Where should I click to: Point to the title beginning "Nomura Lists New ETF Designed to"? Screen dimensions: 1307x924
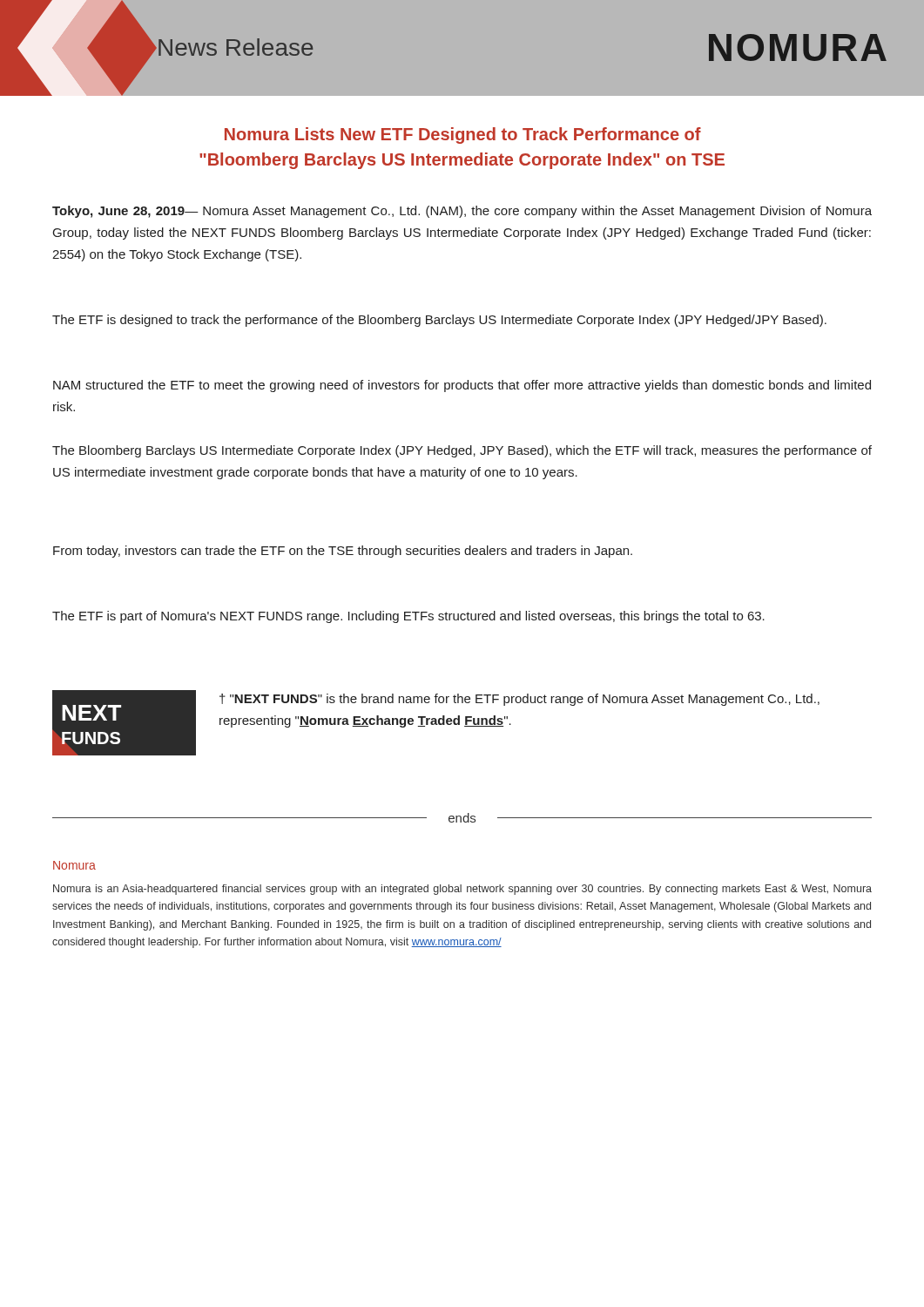point(462,147)
